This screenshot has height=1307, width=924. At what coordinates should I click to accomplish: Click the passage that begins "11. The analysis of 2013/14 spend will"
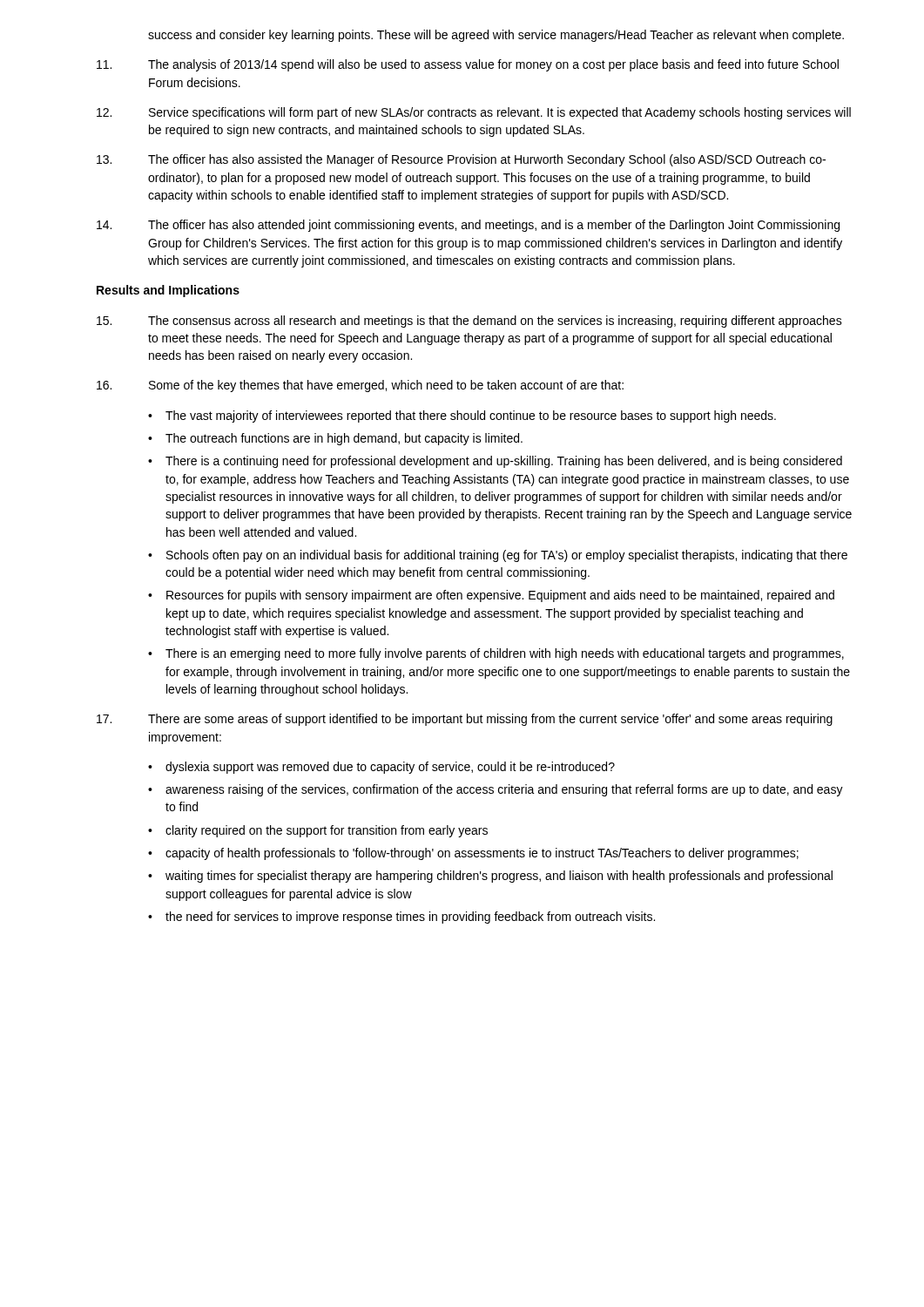475,74
